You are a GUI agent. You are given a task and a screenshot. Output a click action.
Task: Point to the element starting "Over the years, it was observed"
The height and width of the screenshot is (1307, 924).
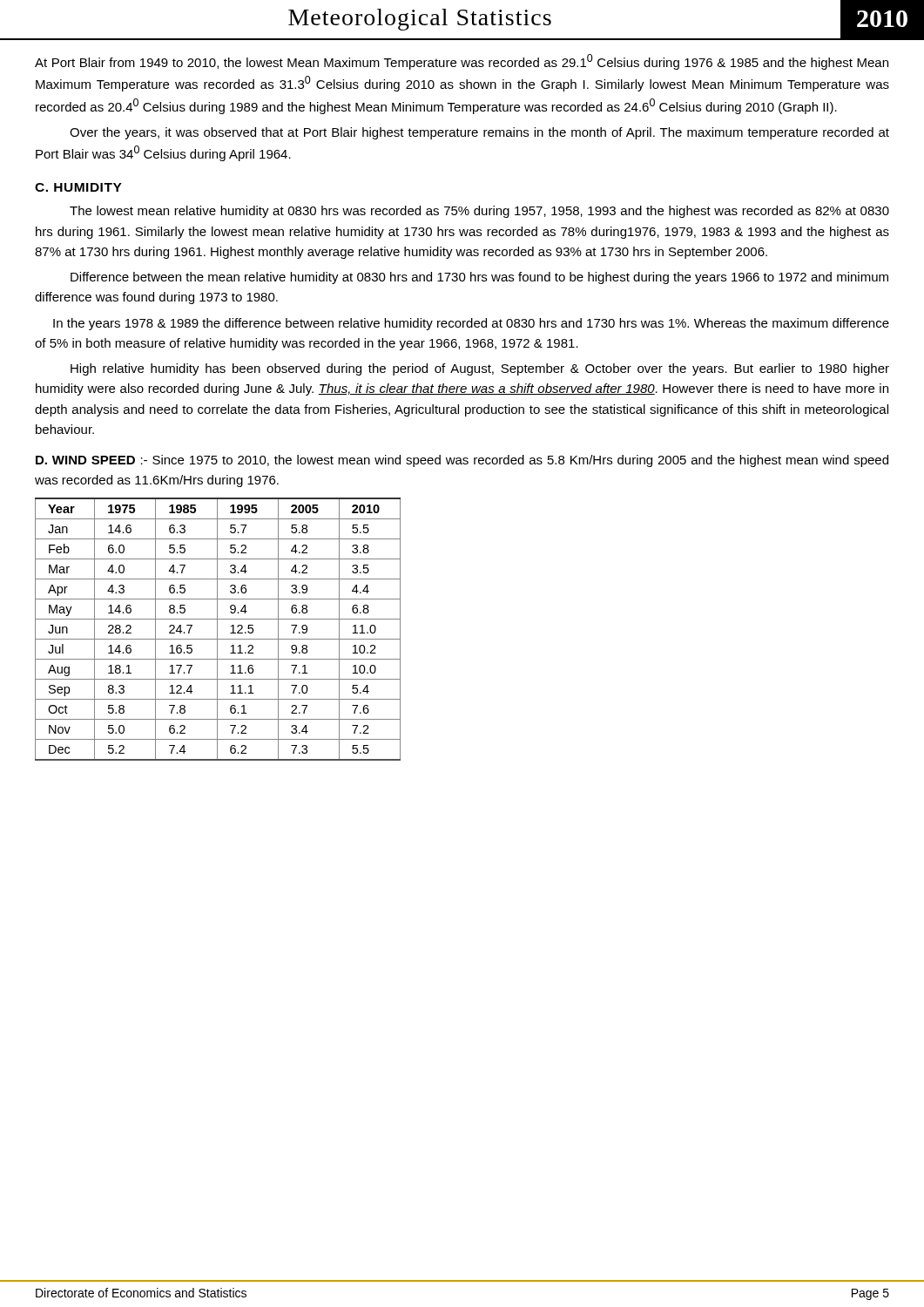pos(462,143)
